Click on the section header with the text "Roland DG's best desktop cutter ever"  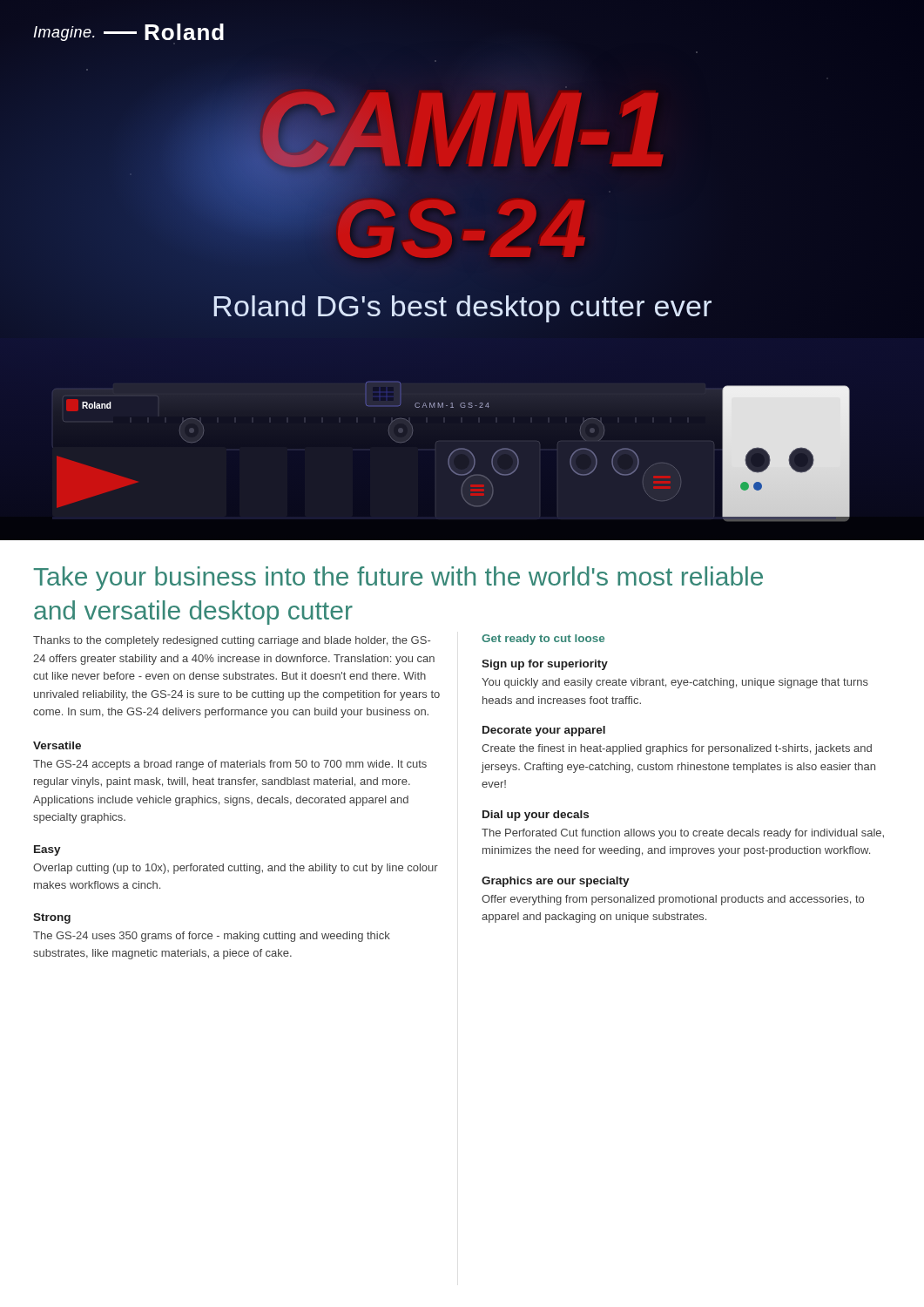462,306
